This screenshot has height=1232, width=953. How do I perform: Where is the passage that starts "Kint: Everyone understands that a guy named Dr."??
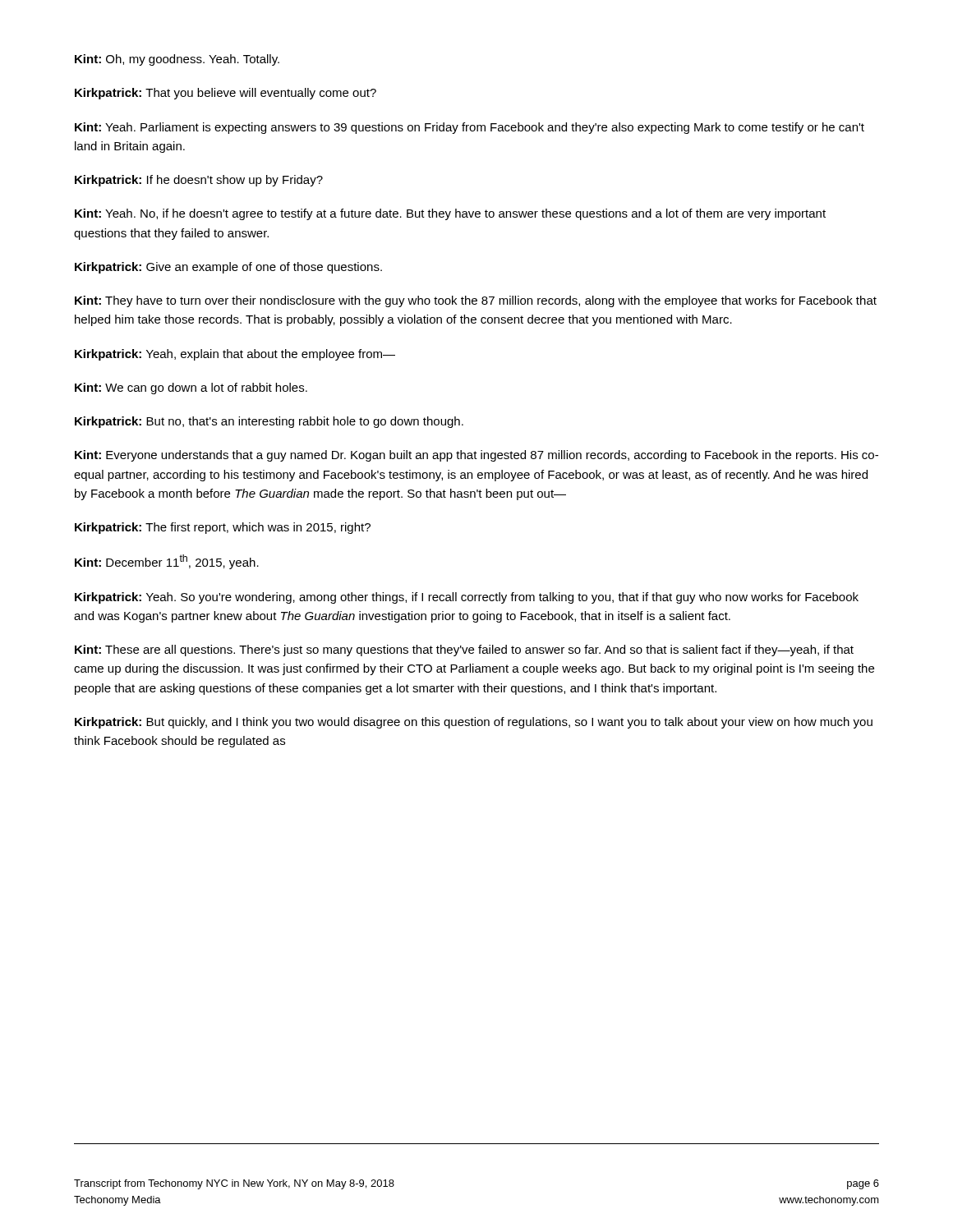pyautogui.click(x=476, y=474)
